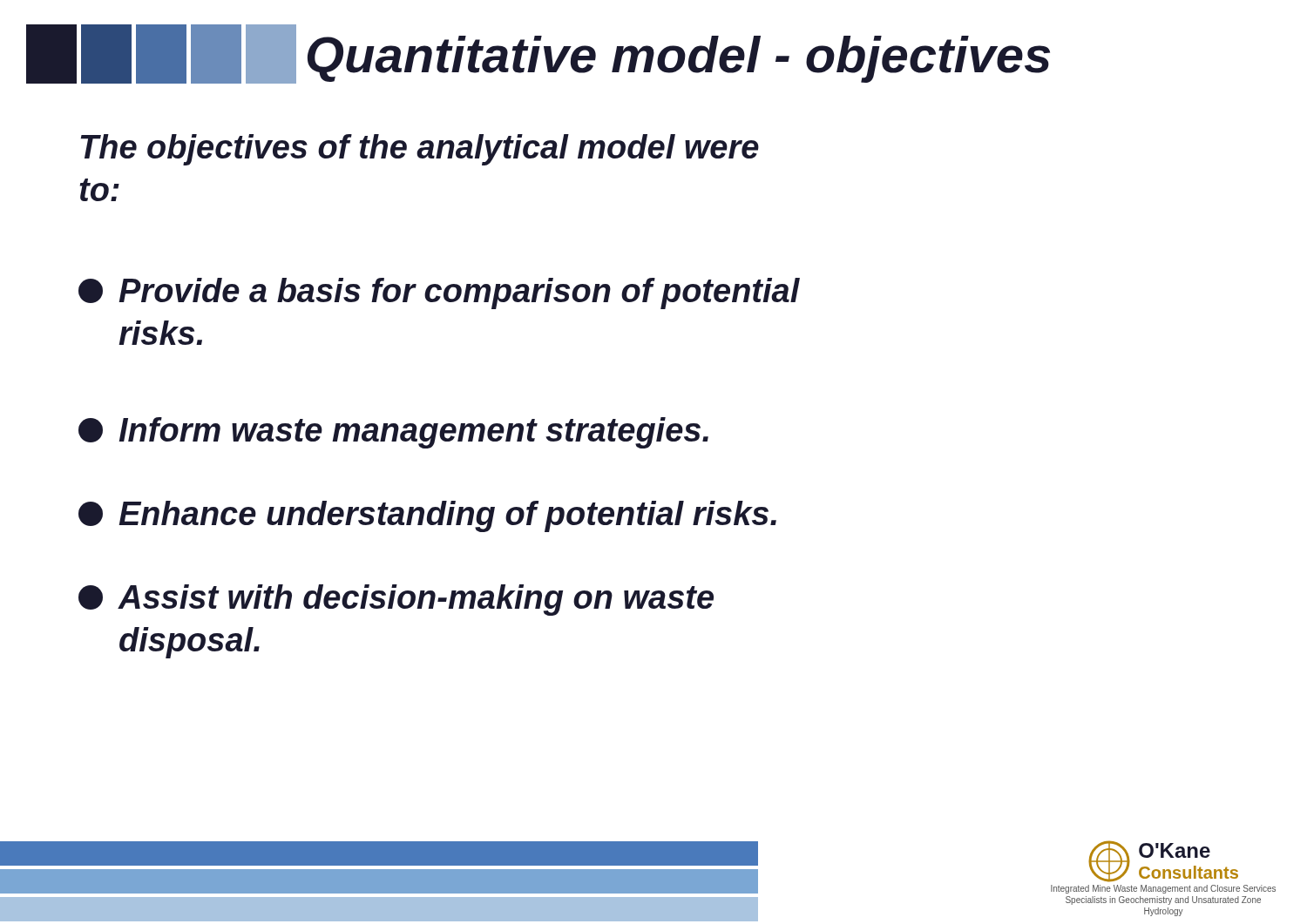Find the passage starting "Quantitative model - objectives"
The height and width of the screenshot is (924, 1307).
pos(539,54)
